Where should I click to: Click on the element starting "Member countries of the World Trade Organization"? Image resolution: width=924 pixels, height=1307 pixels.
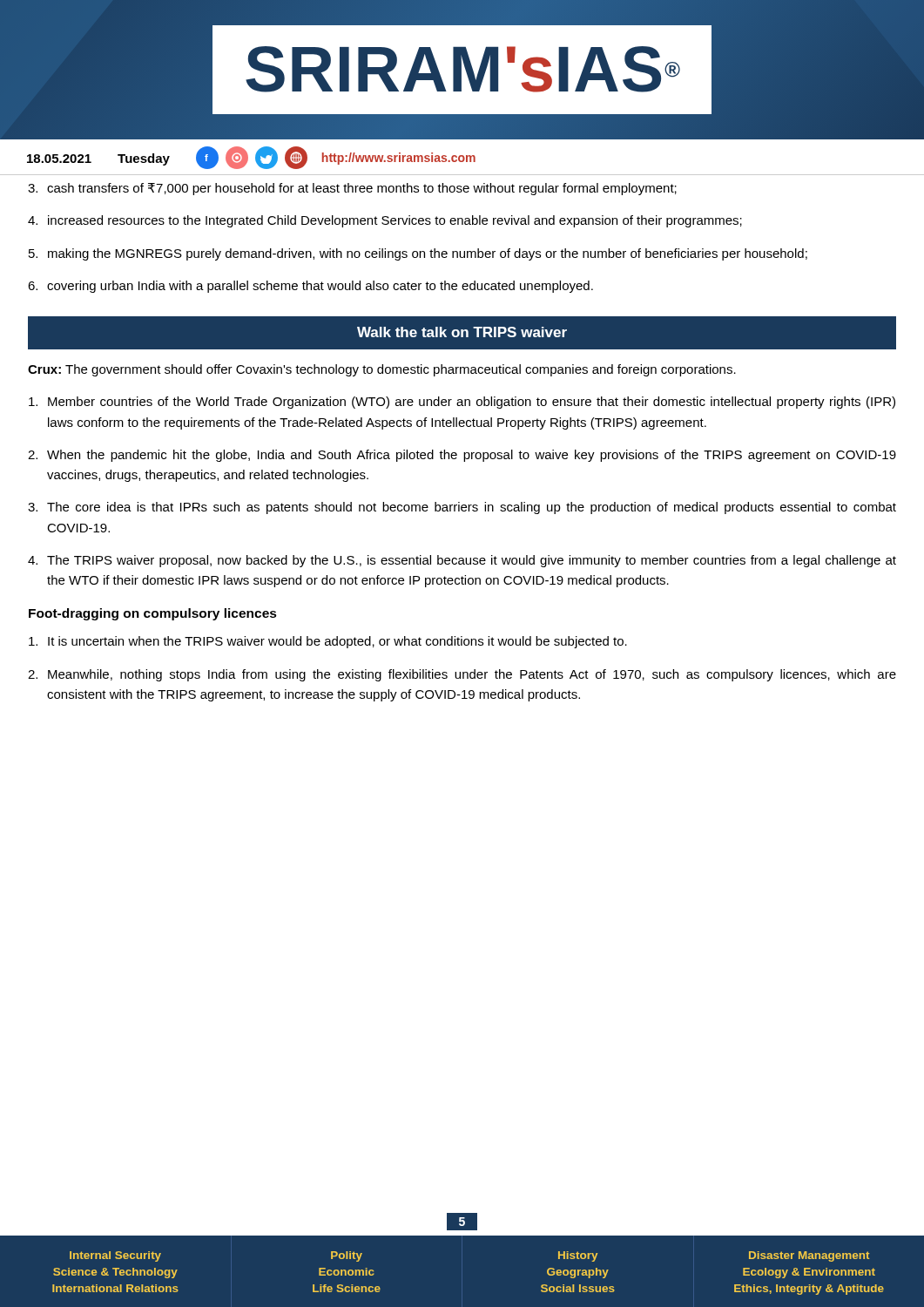(x=462, y=412)
